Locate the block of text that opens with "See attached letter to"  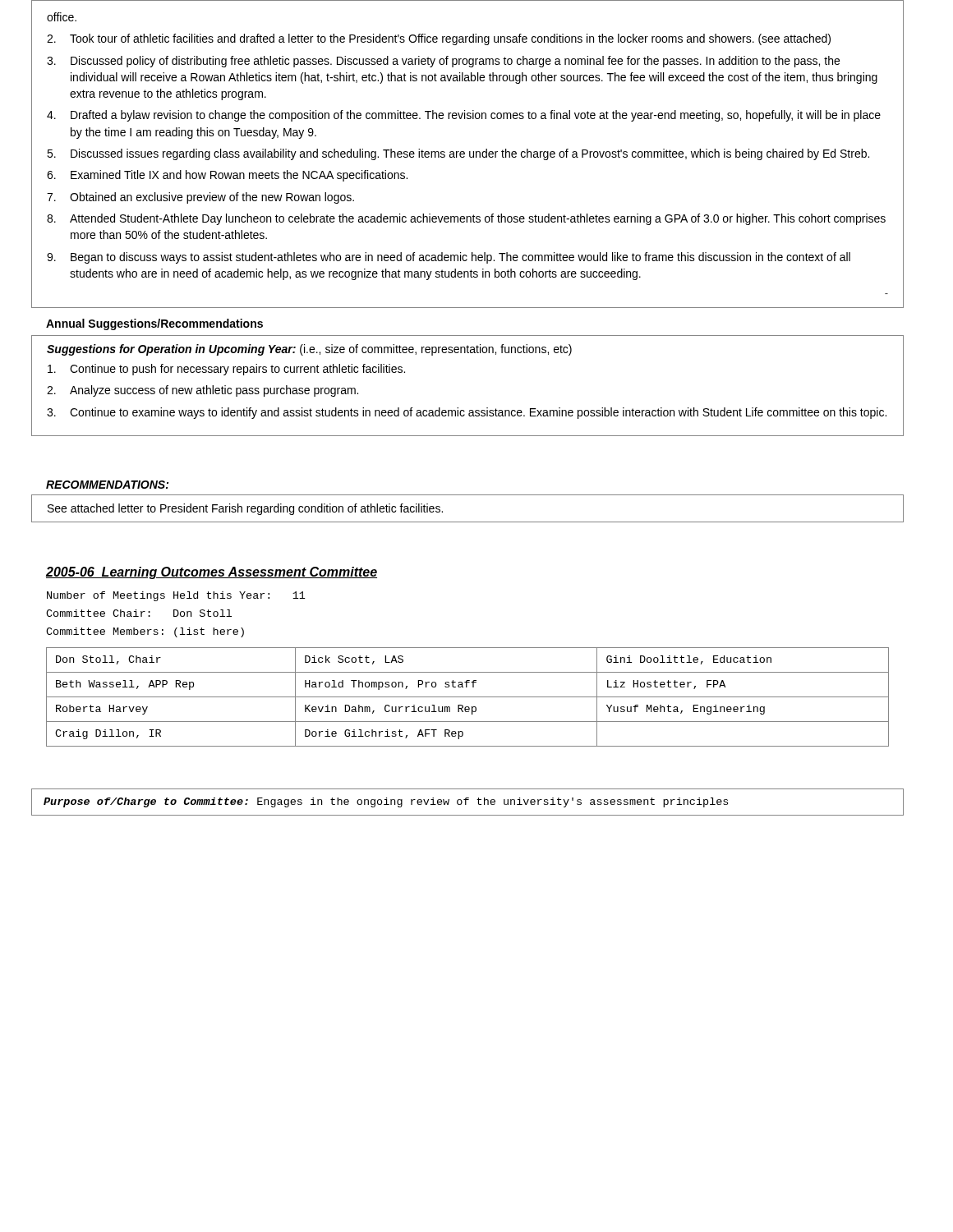(x=245, y=508)
